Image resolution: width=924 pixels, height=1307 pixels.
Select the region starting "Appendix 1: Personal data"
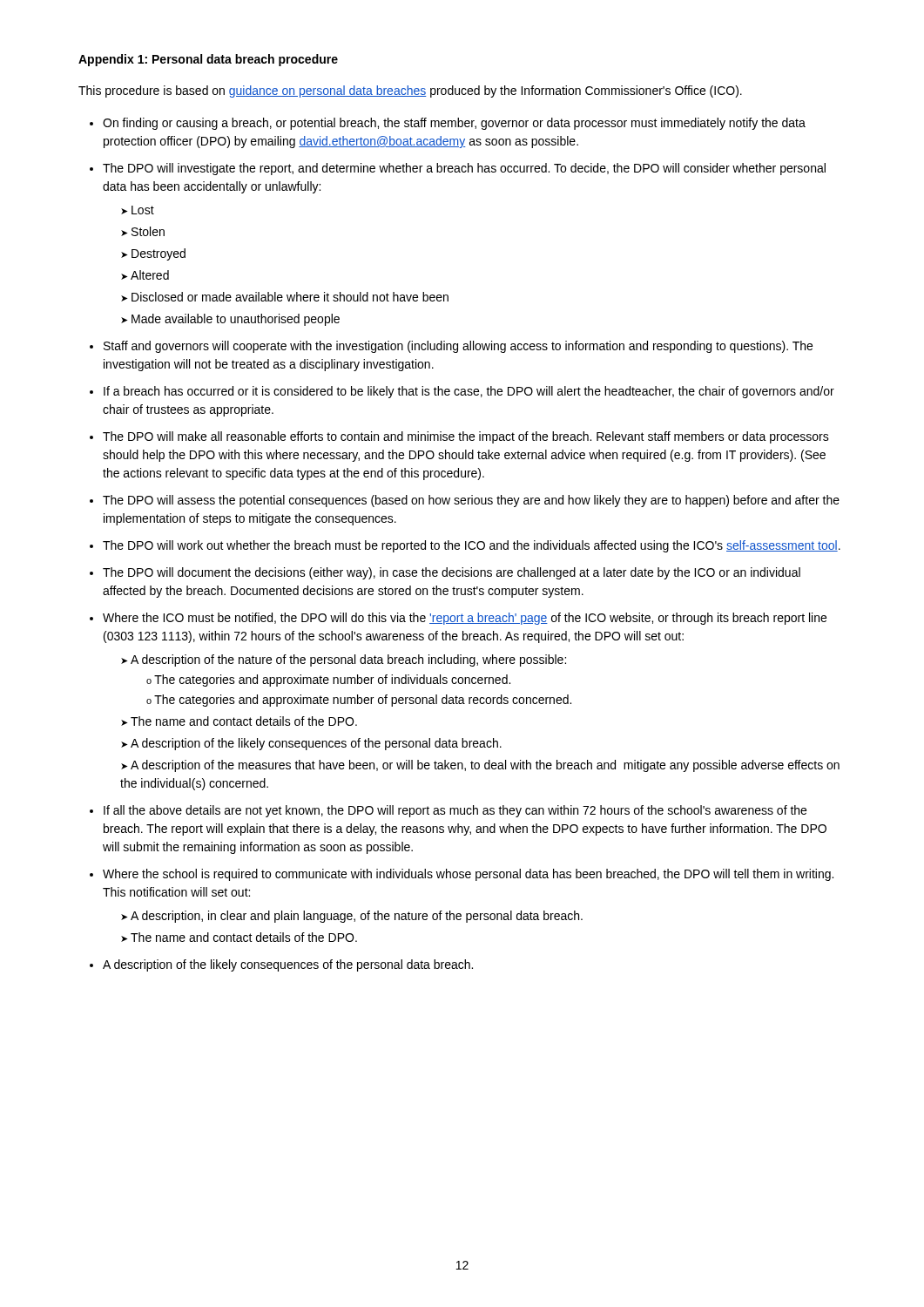click(x=208, y=59)
